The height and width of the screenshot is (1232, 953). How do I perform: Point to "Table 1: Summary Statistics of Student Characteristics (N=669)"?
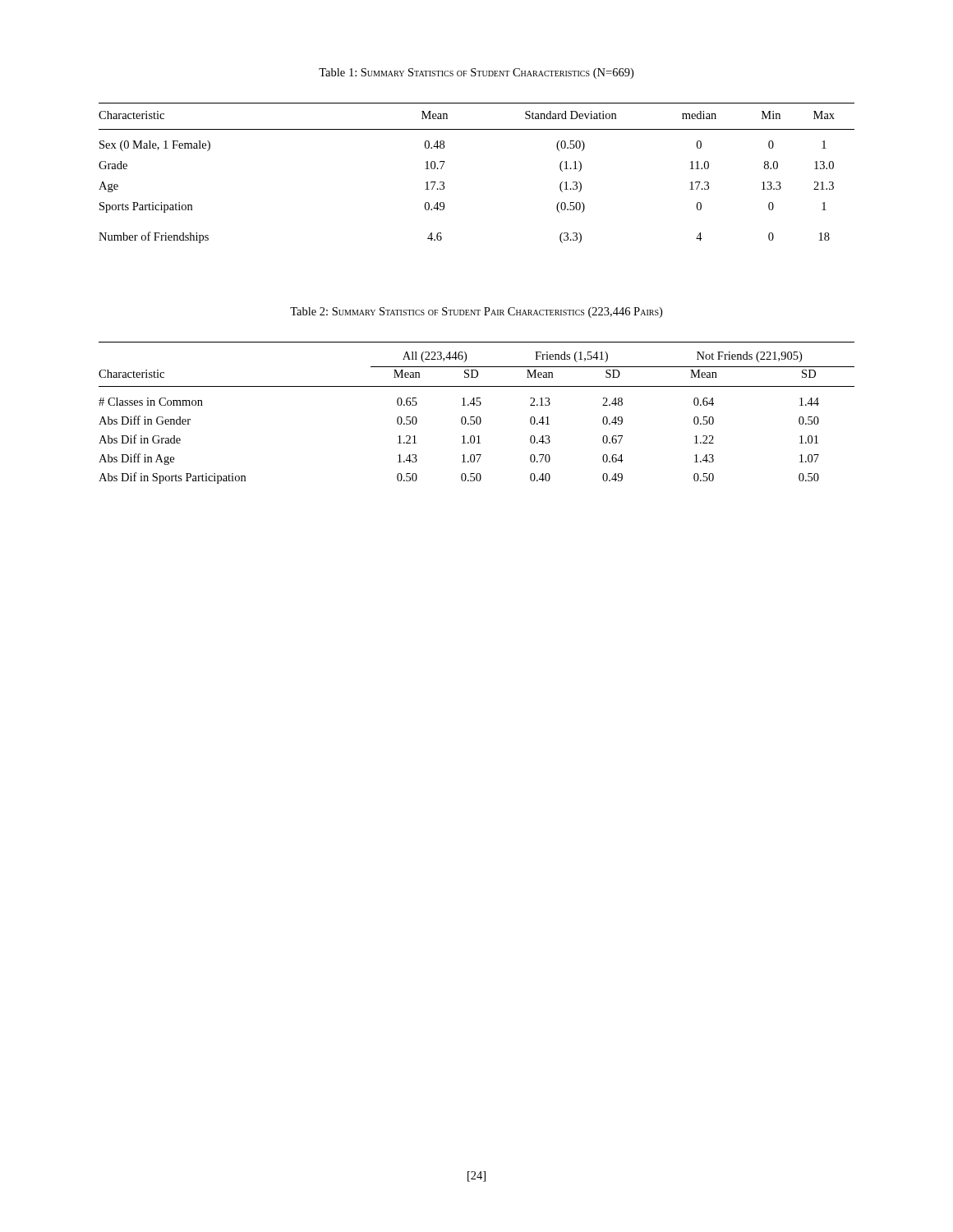(x=476, y=72)
